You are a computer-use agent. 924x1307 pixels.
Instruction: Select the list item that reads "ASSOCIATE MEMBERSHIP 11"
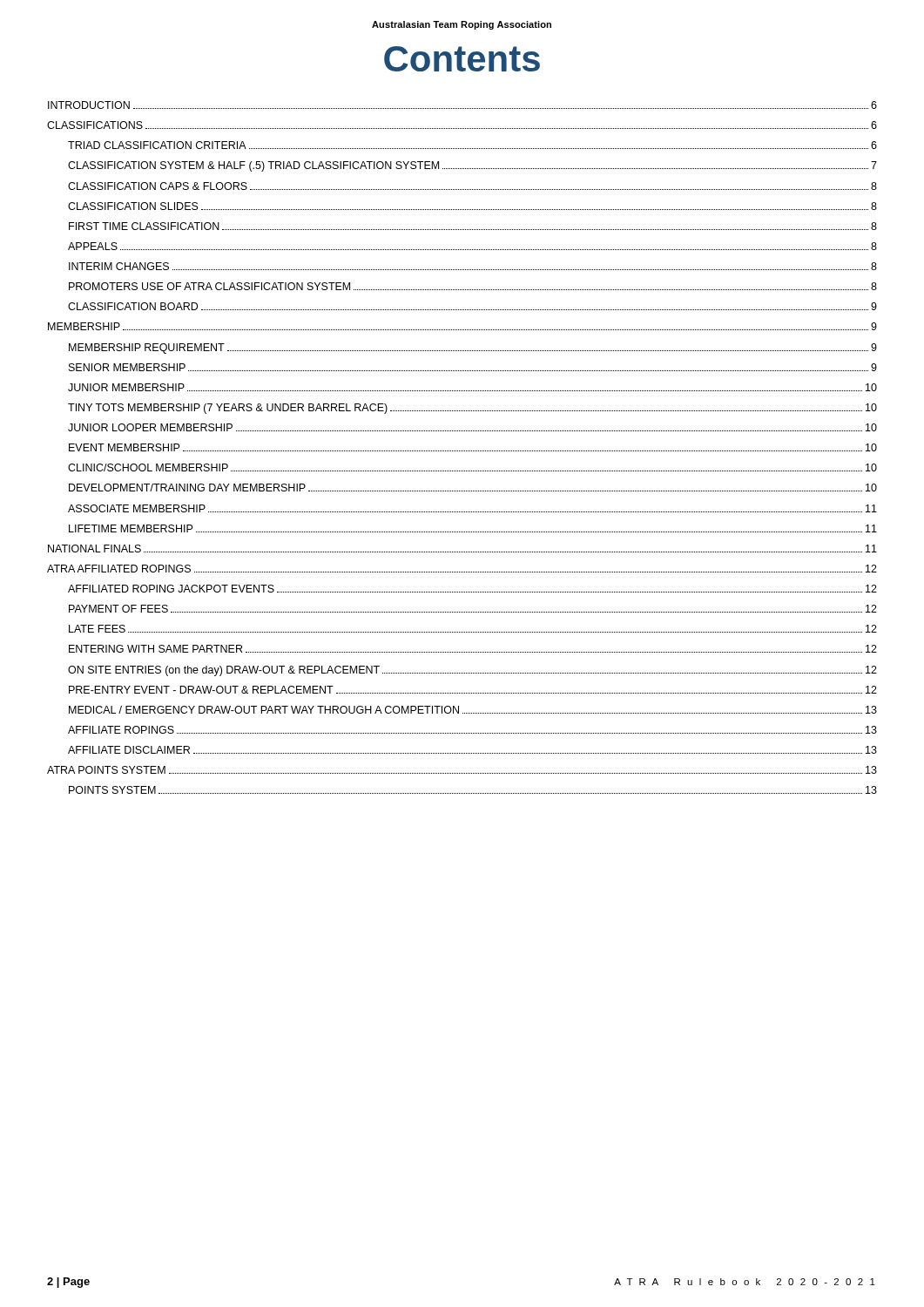coord(462,509)
